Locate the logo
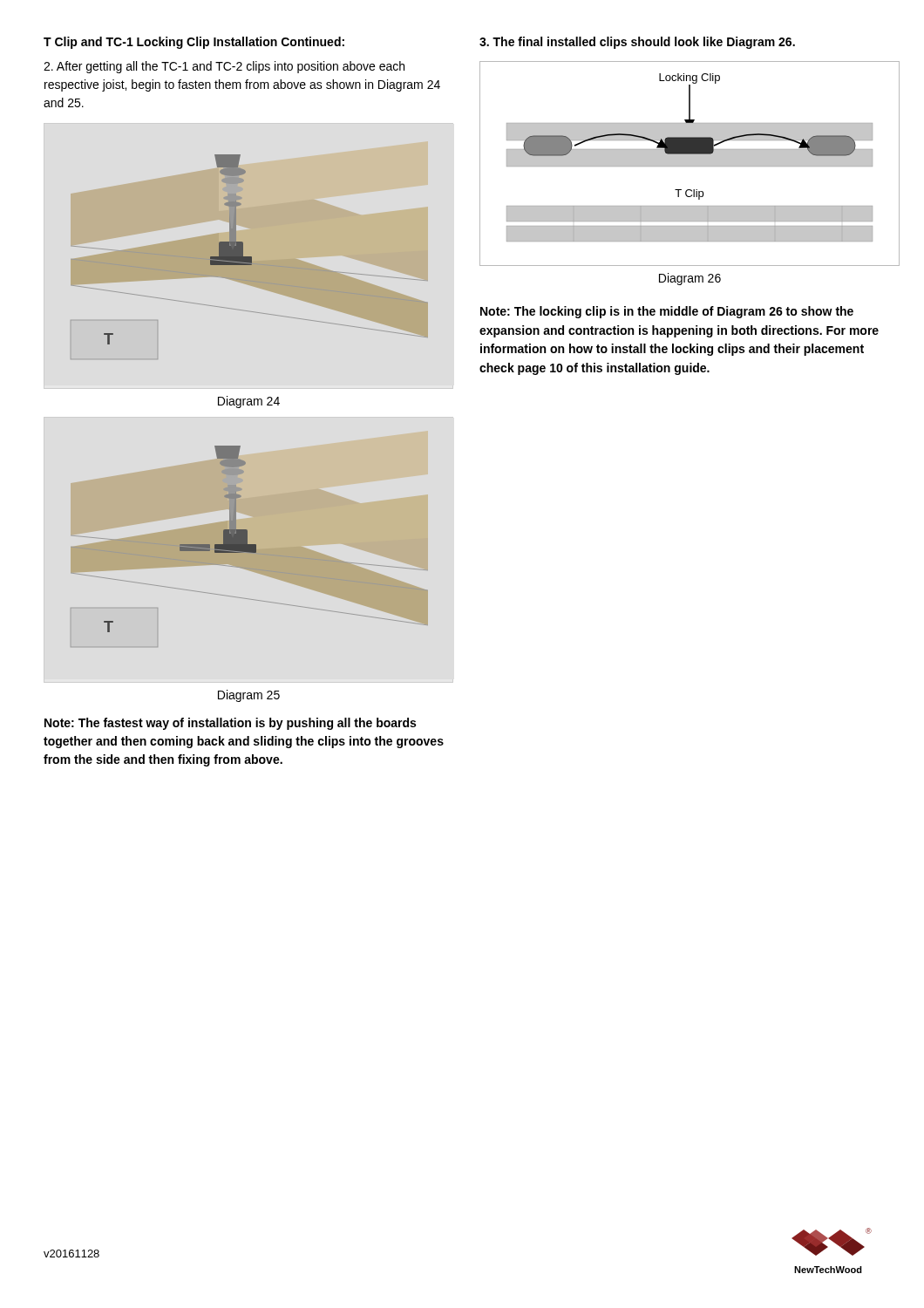 pyautogui.click(x=828, y=1254)
